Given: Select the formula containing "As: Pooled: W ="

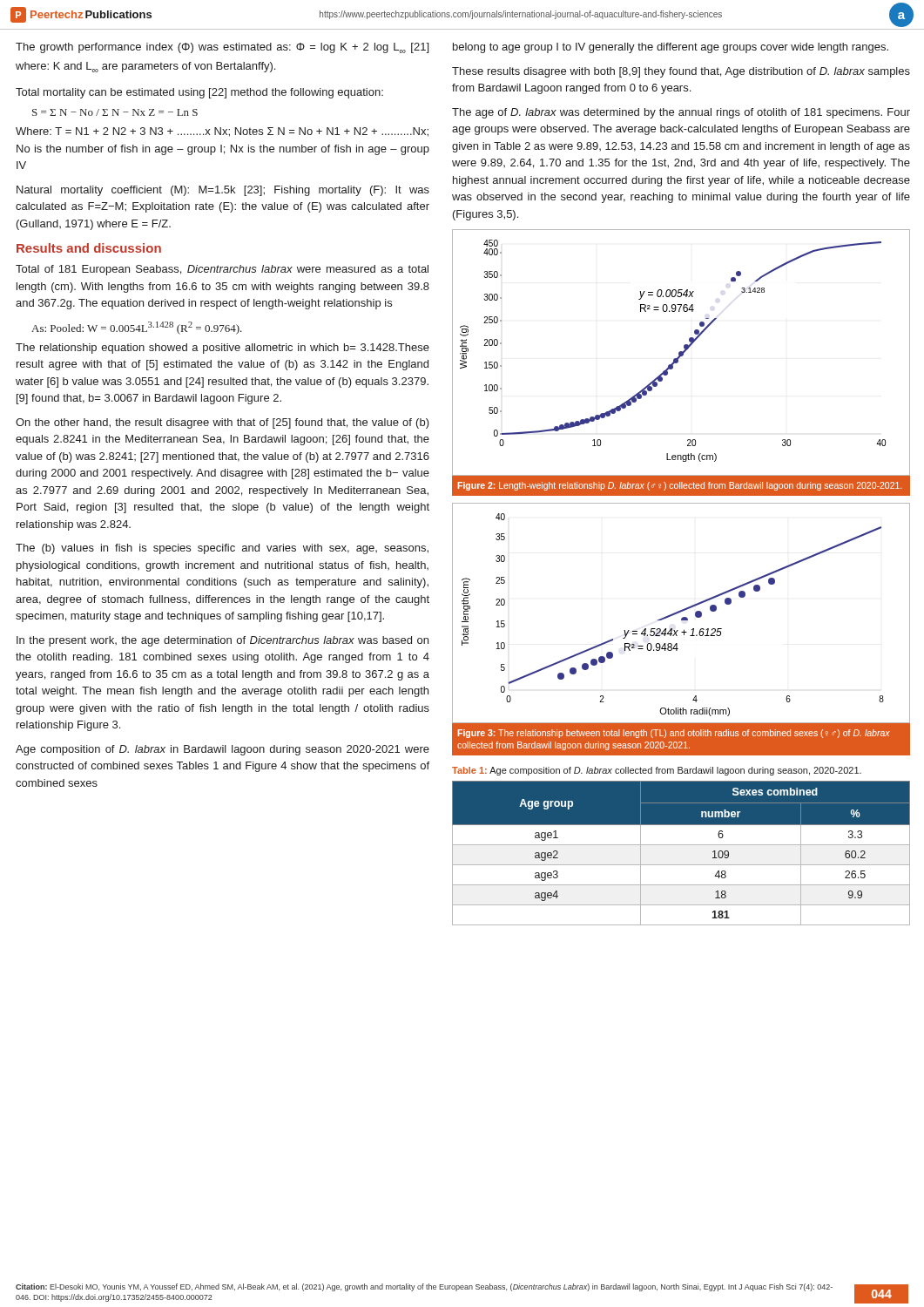Looking at the screenshot, I should (x=137, y=327).
